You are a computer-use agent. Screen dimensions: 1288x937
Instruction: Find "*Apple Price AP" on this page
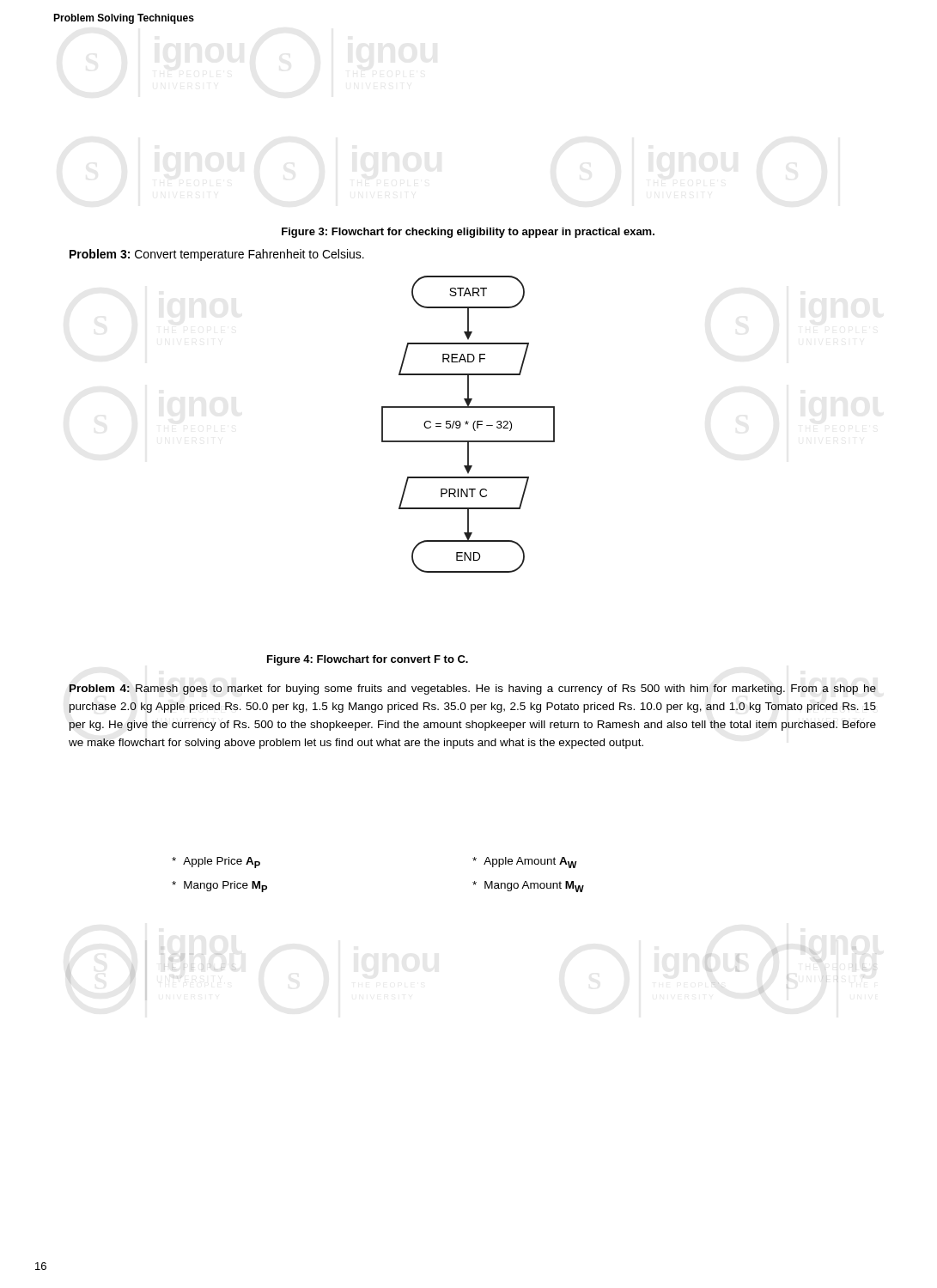click(x=216, y=862)
